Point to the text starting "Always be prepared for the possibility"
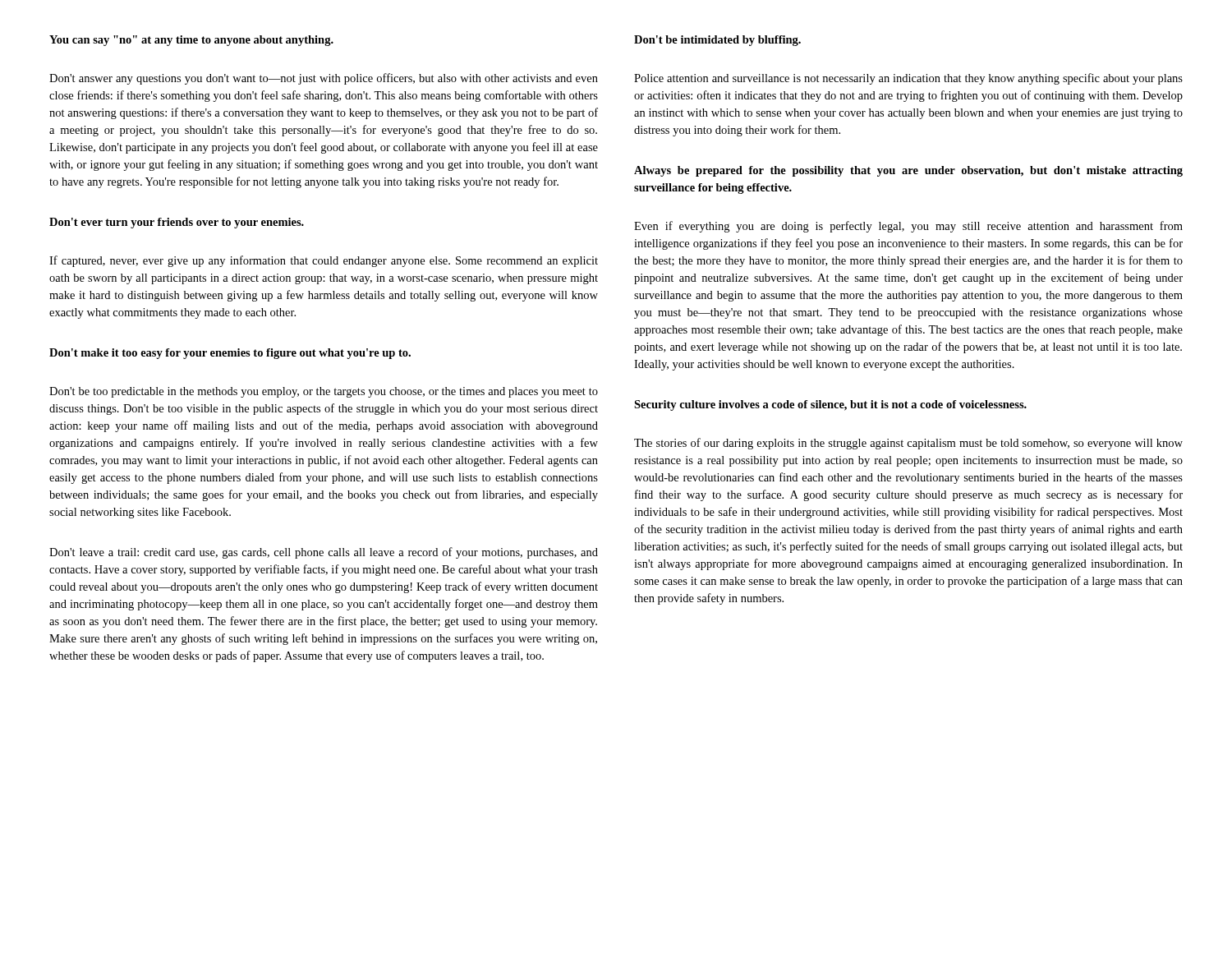The width and height of the screenshot is (1232, 953). (x=908, y=179)
